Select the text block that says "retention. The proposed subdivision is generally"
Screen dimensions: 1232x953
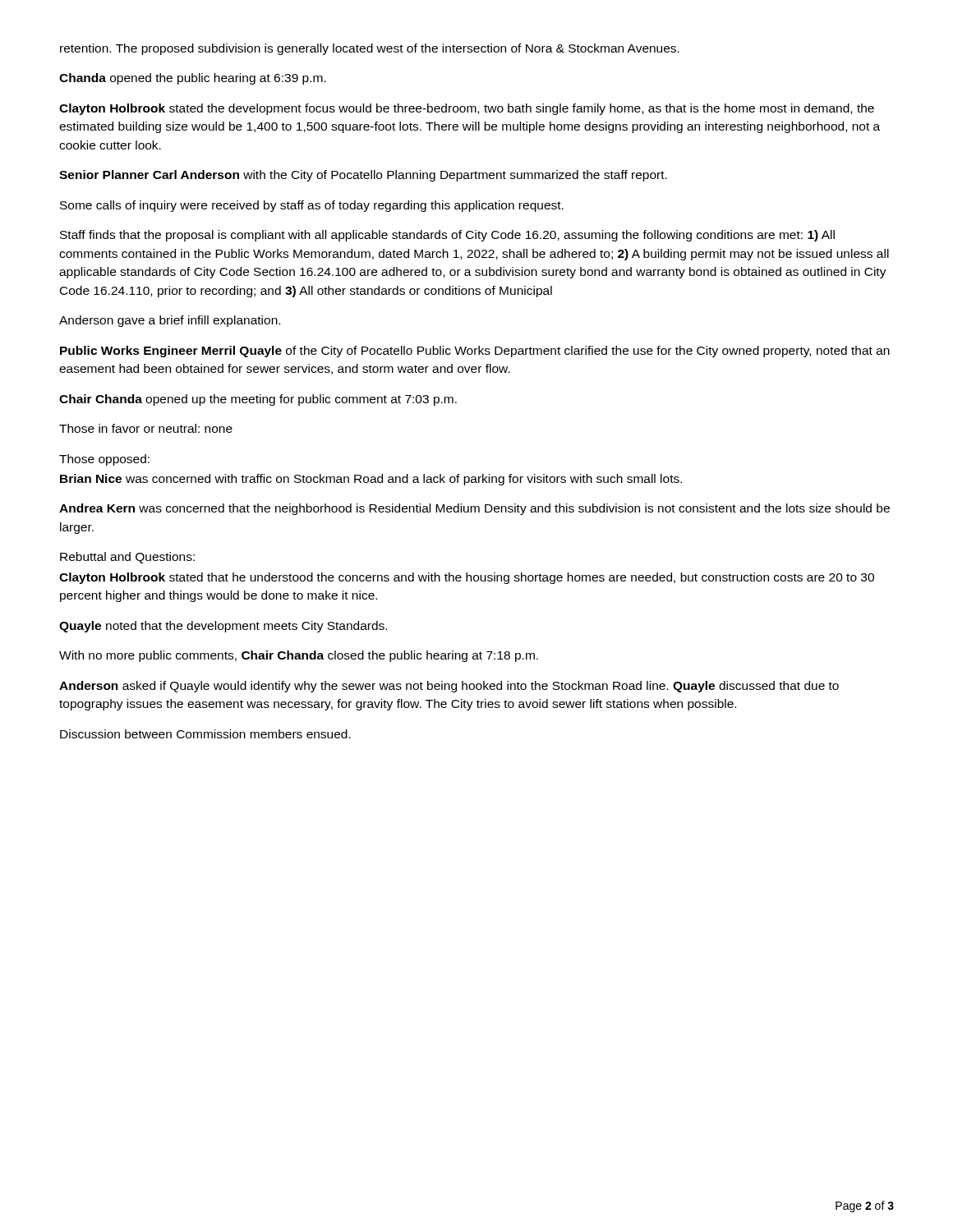(370, 48)
